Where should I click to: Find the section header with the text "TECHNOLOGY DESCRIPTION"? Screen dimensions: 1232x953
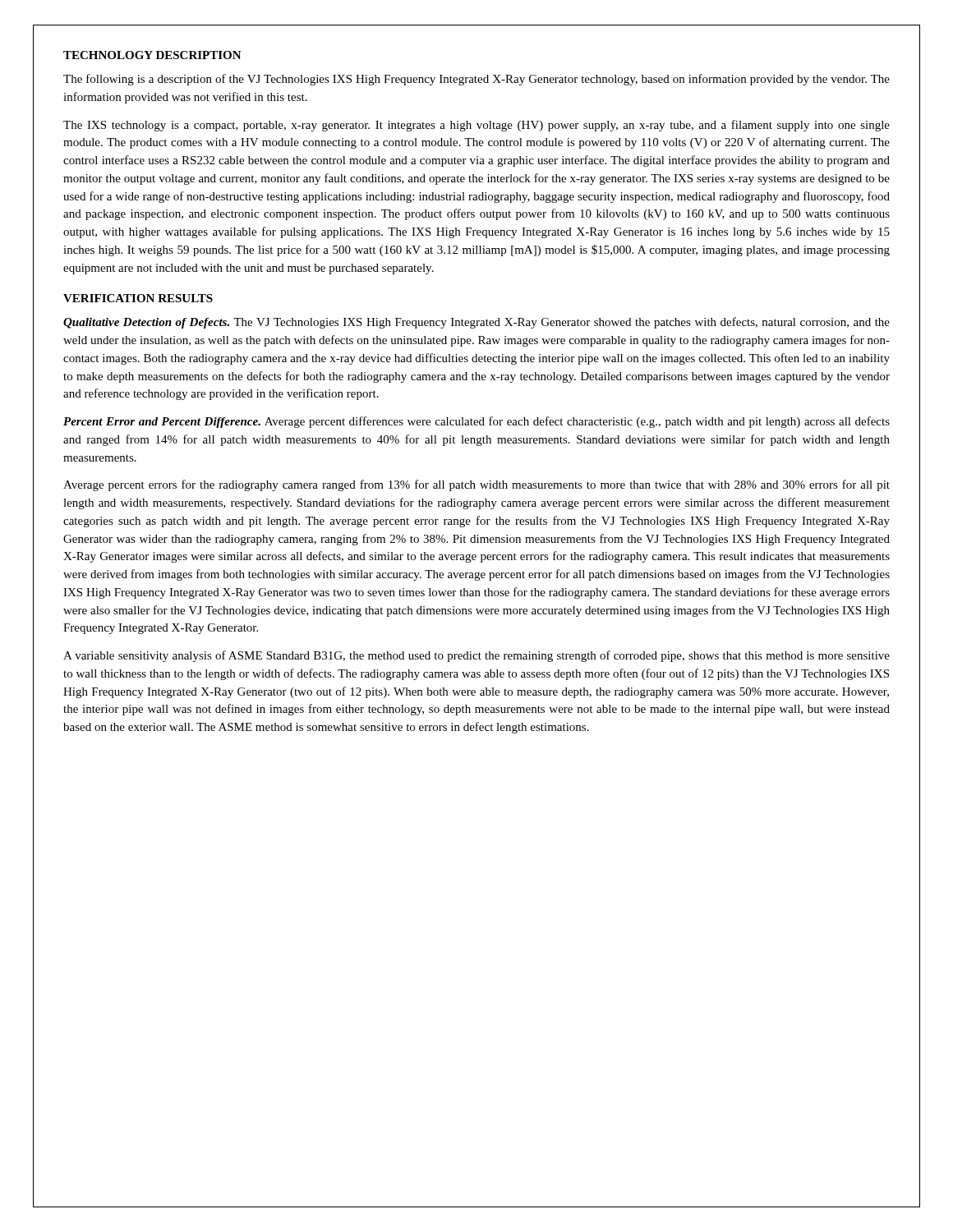tap(152, 55)
